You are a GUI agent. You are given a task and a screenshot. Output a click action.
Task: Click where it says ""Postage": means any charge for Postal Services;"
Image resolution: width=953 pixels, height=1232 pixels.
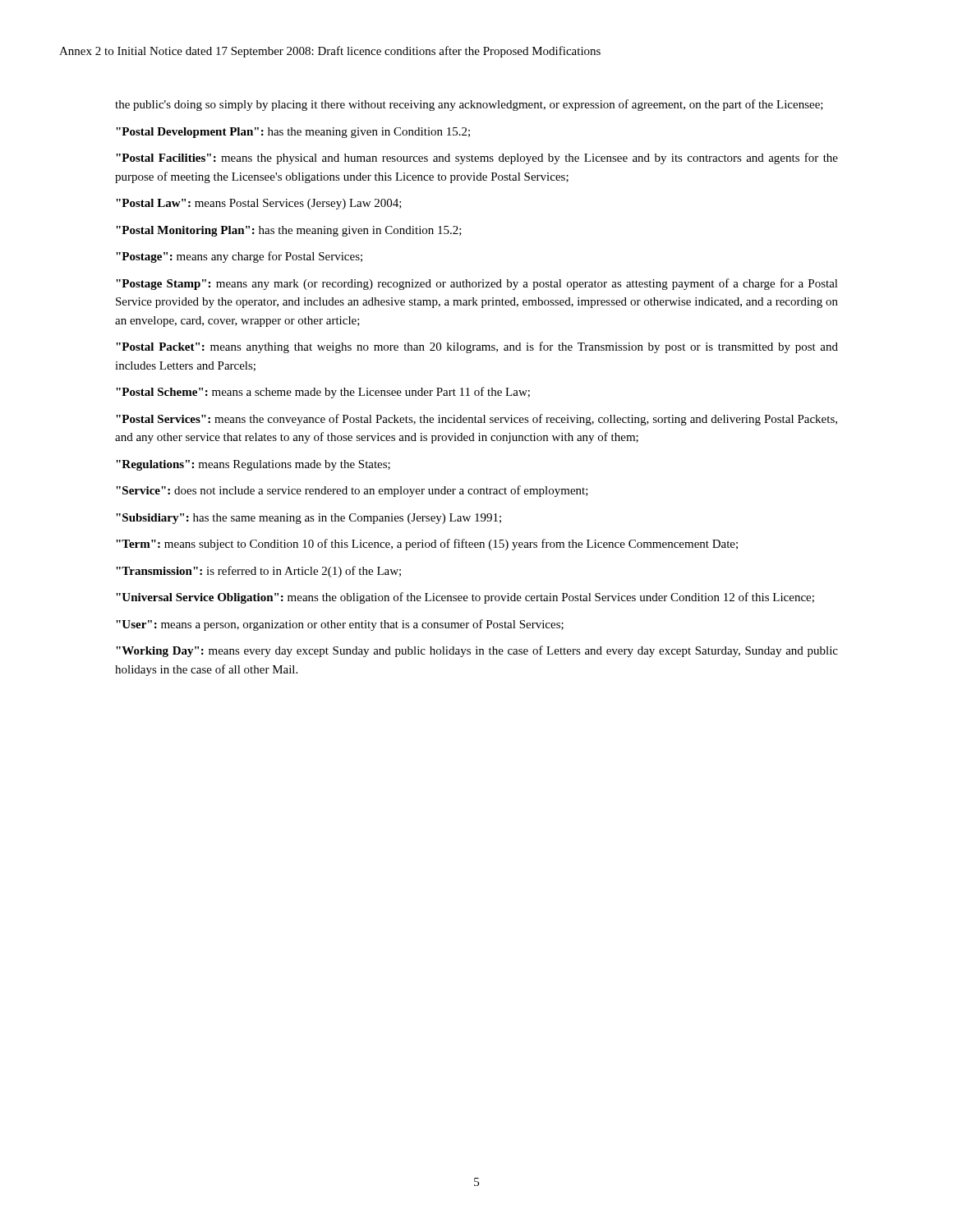pyautogui.click(x=239, y=257)
